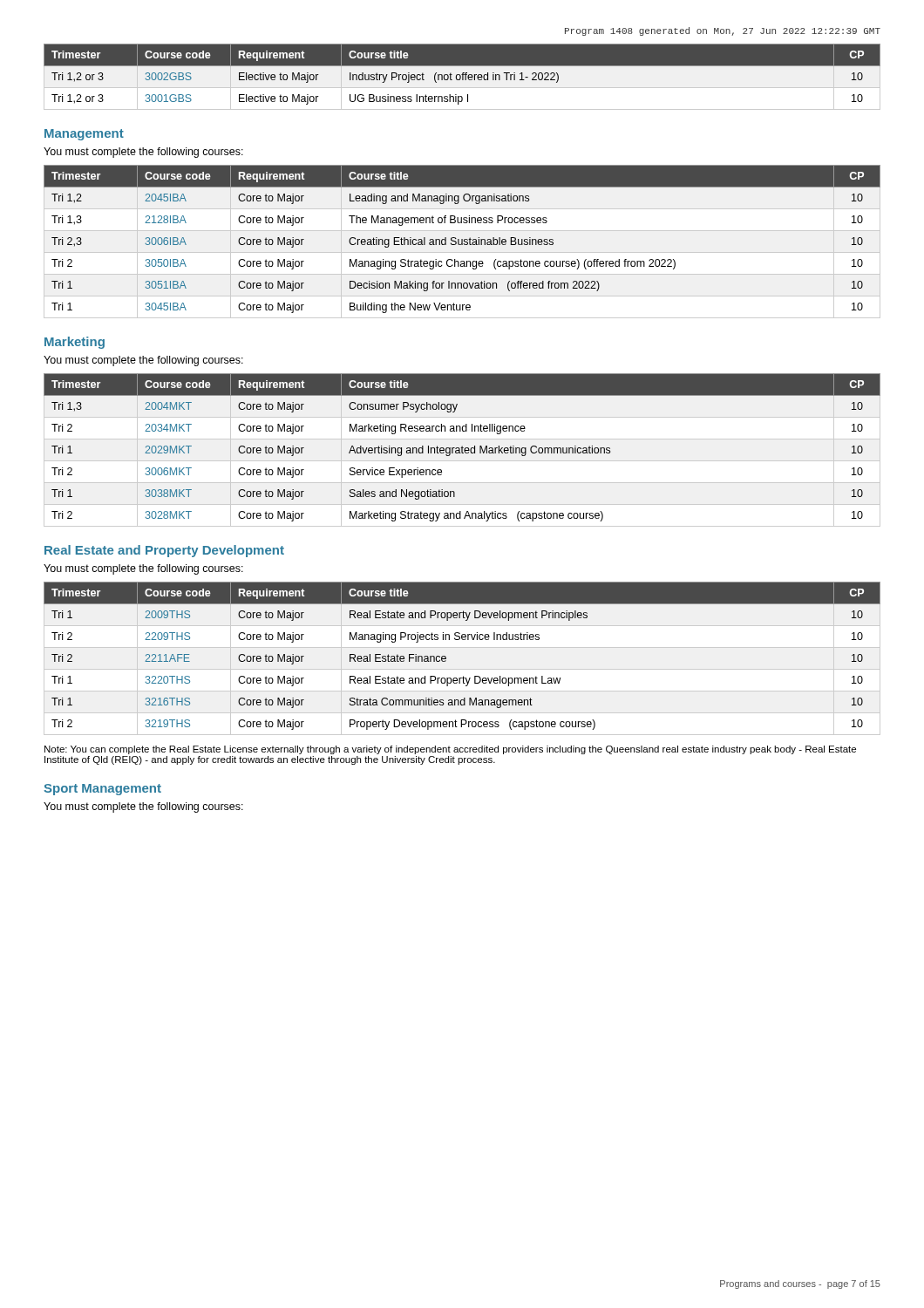This screenshot has width=924, height=1308.
Task: Find the section header with the text "Real Estate and Property"
Action: tap(164, 550)
